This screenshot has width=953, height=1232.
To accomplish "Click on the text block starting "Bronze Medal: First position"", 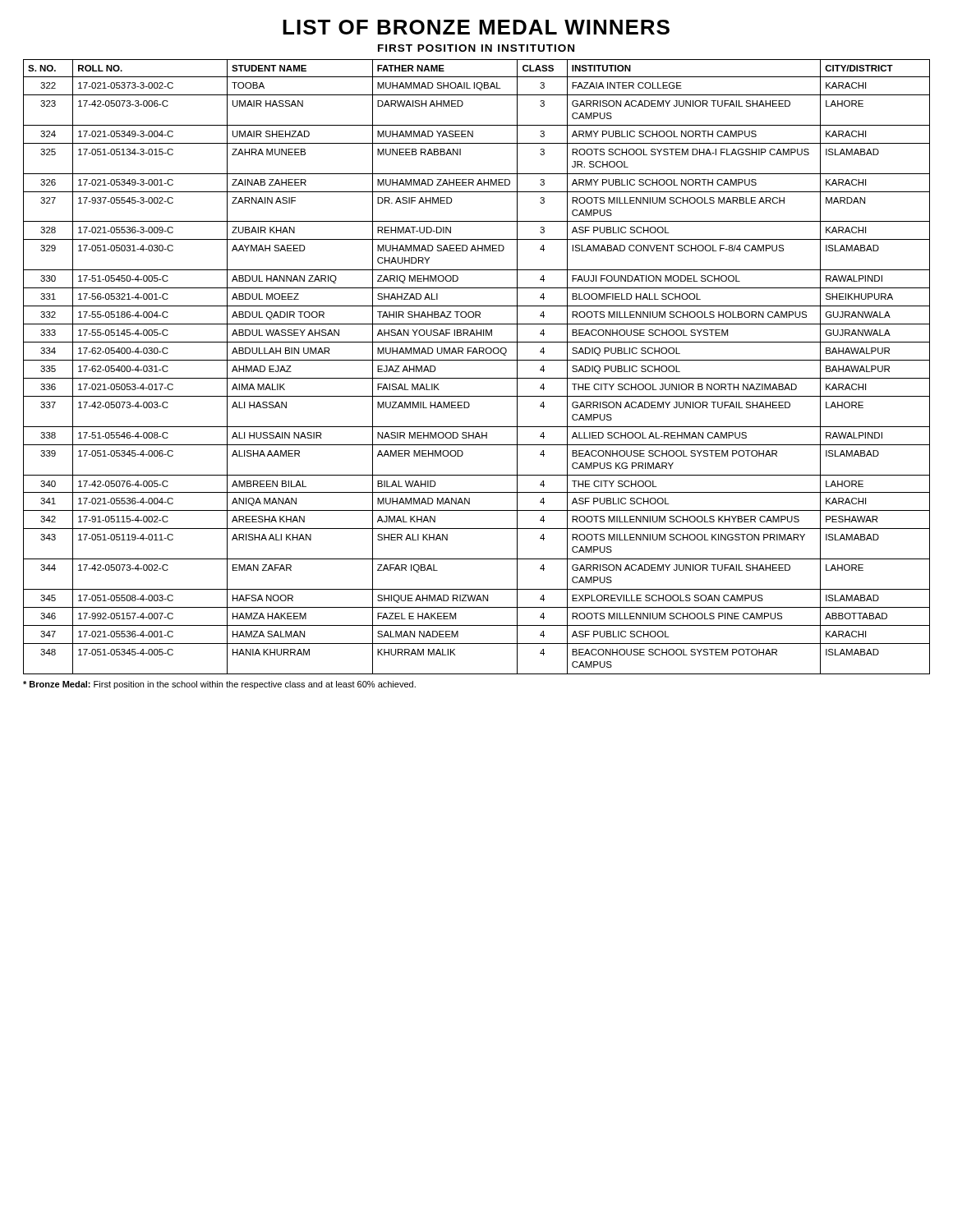I will click(220, 684).
